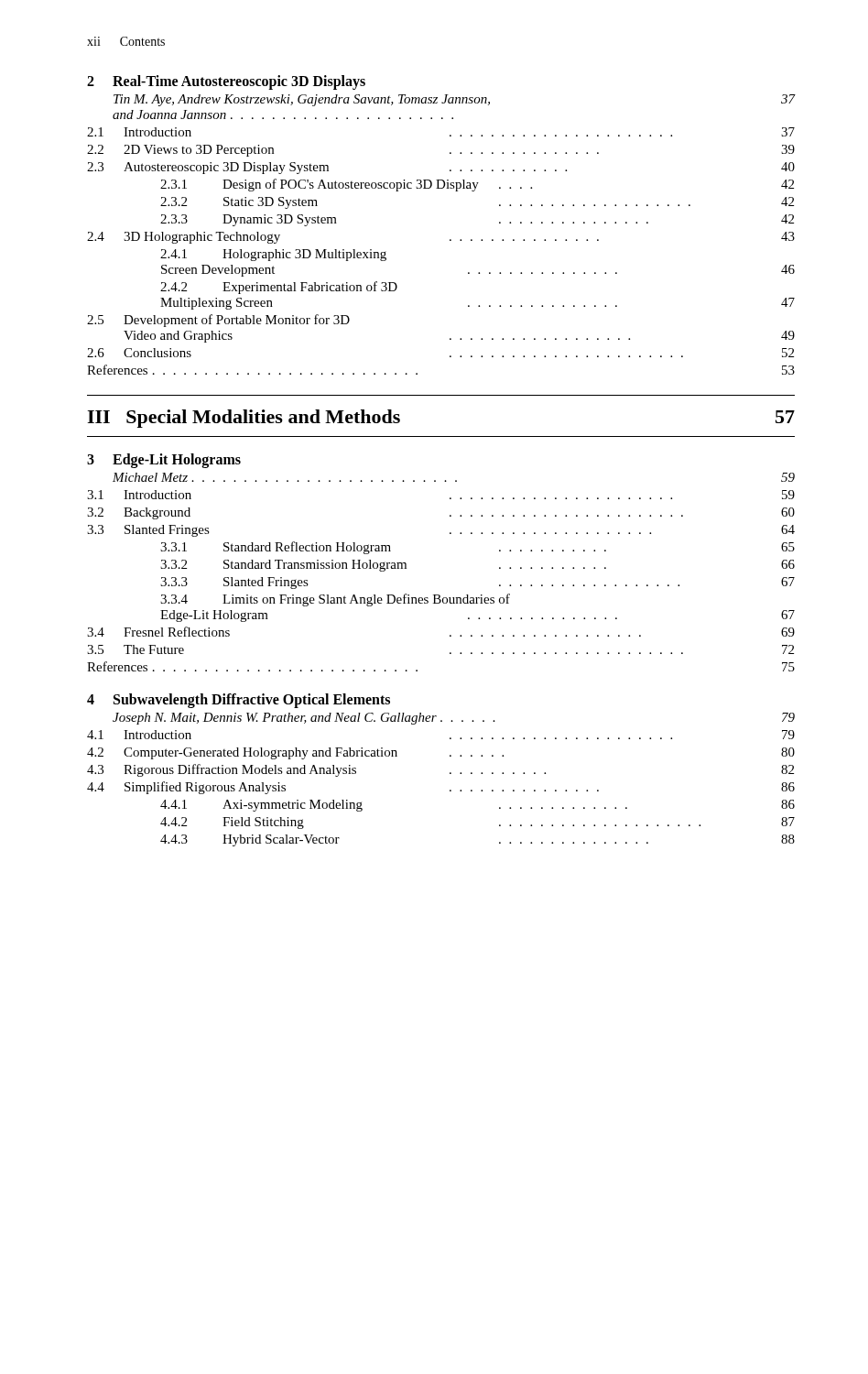868x1374 pixels.
Task: Select the text block starting "2.4.1 Holographic 3D Multiplexing Screen Development . ."
Action: [273, 255]
